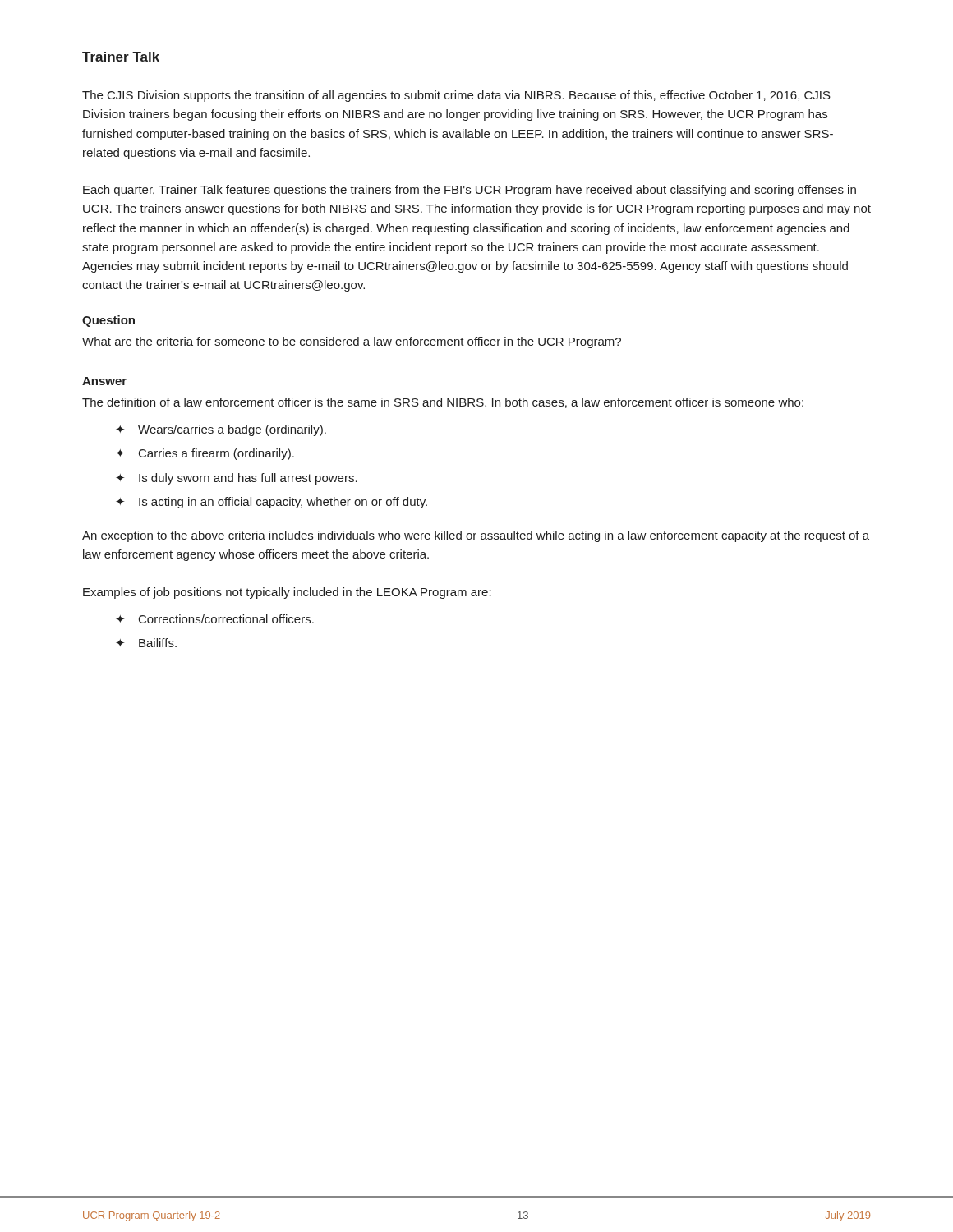The width and height of the screenshot is (953, 1232).
Task: Click on the text block with the text "An exception to"
Action: click(476, 545)
